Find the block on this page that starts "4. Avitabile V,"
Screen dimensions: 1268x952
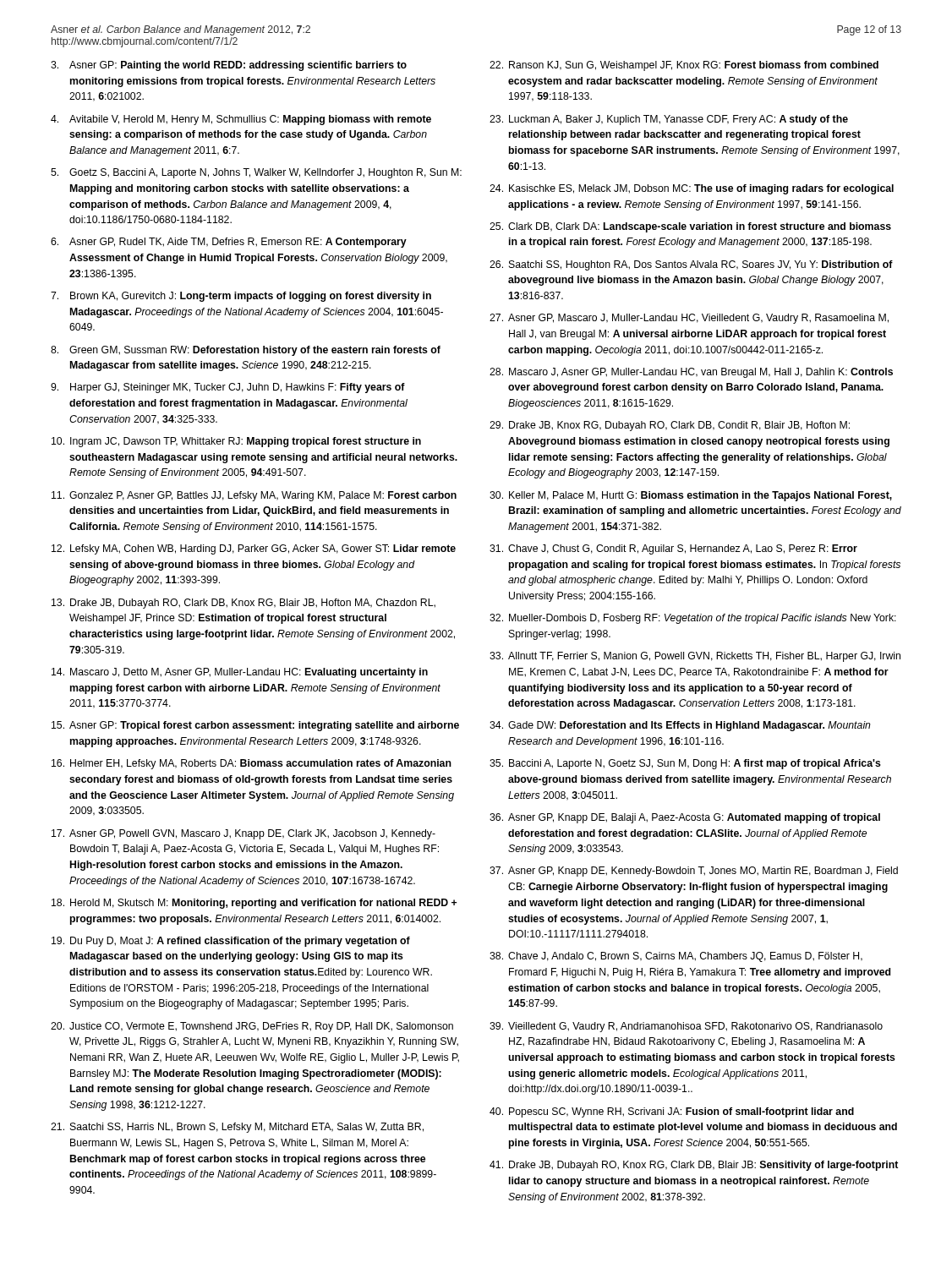[257, 135]
